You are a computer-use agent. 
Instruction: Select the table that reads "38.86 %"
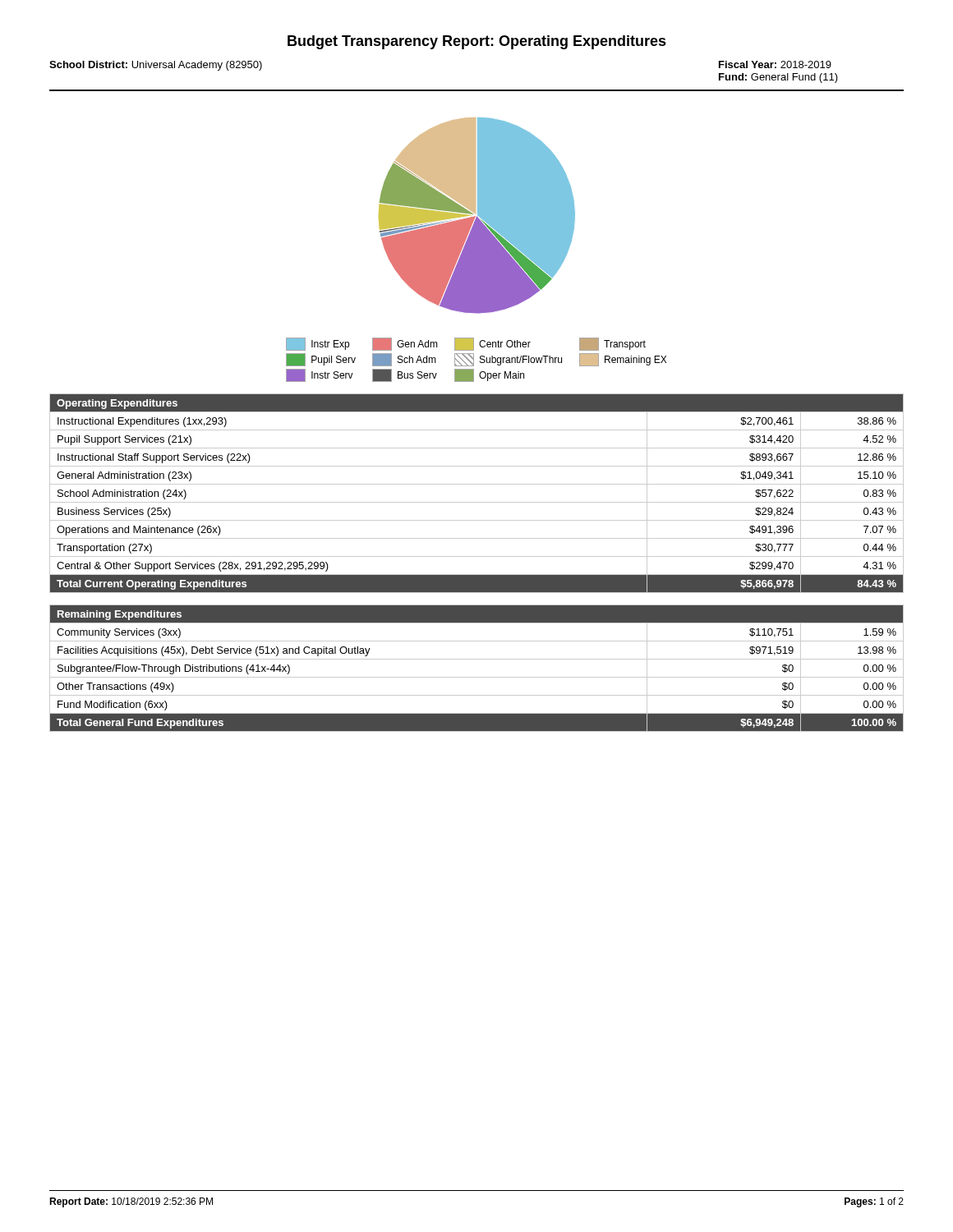(476, 563)
